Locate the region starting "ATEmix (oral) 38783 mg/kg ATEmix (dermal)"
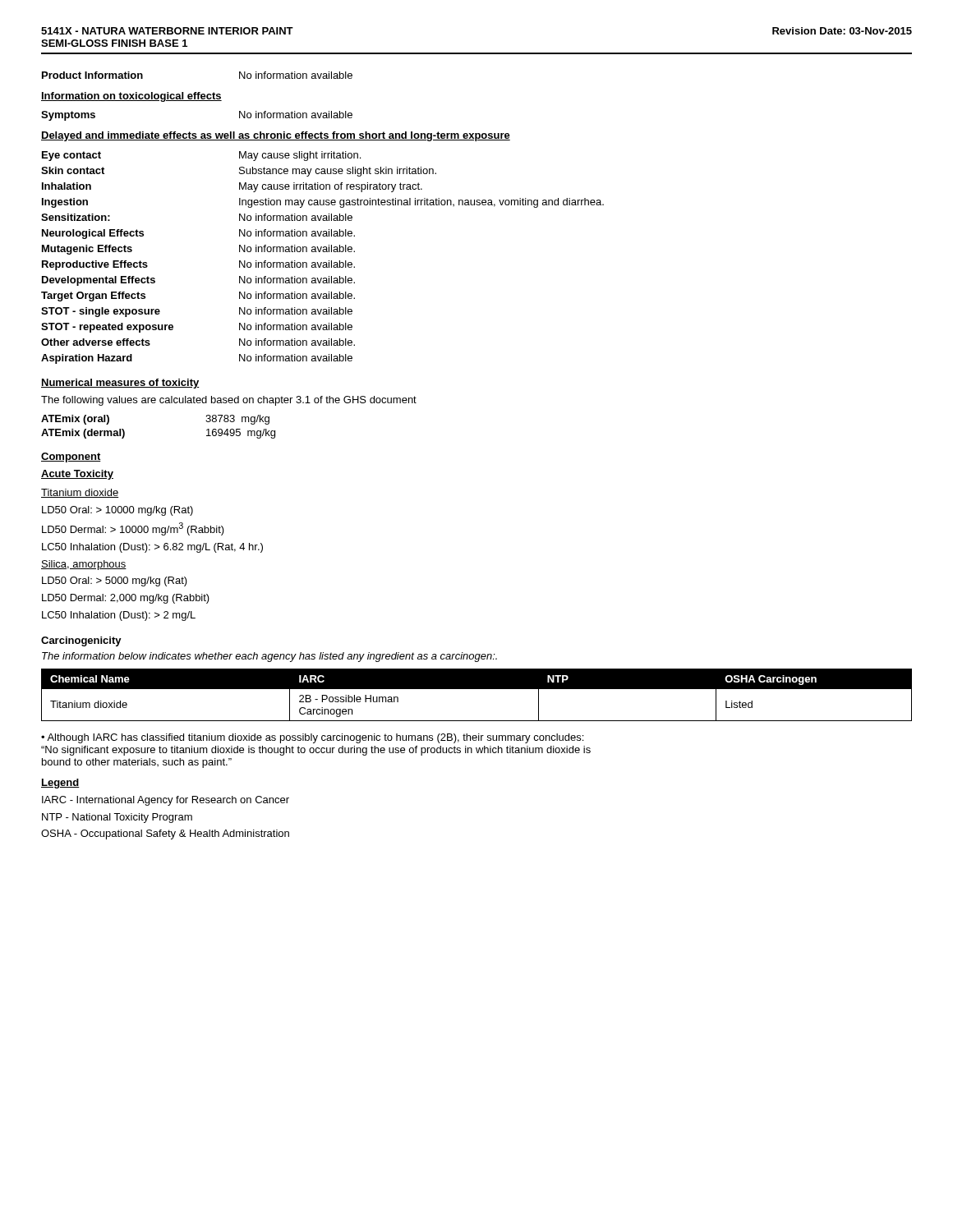Image resolution: width=953 pixels, height=1232 pixels. [77, 419]
